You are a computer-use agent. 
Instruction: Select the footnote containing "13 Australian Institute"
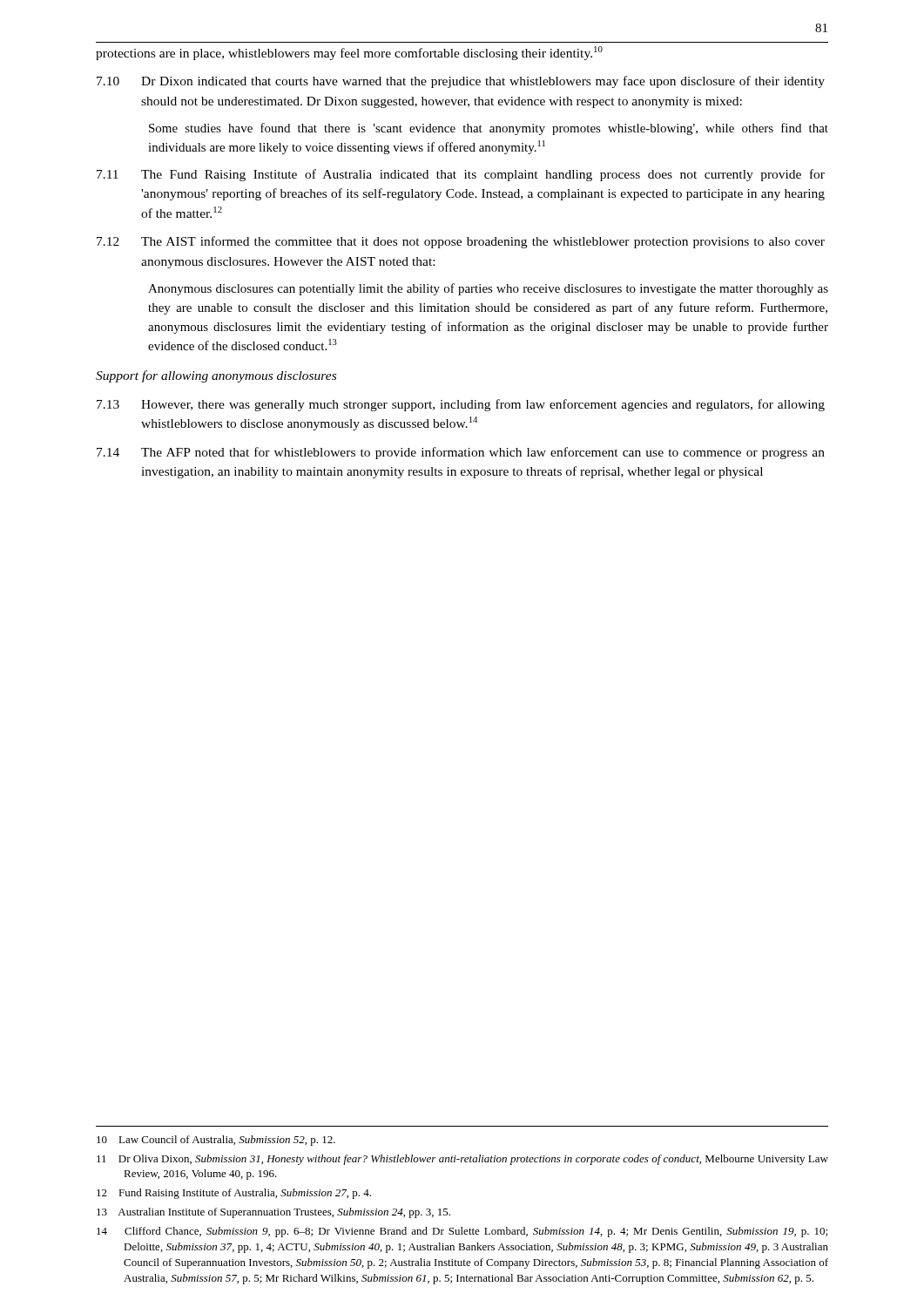click(x=274, y=1212)
